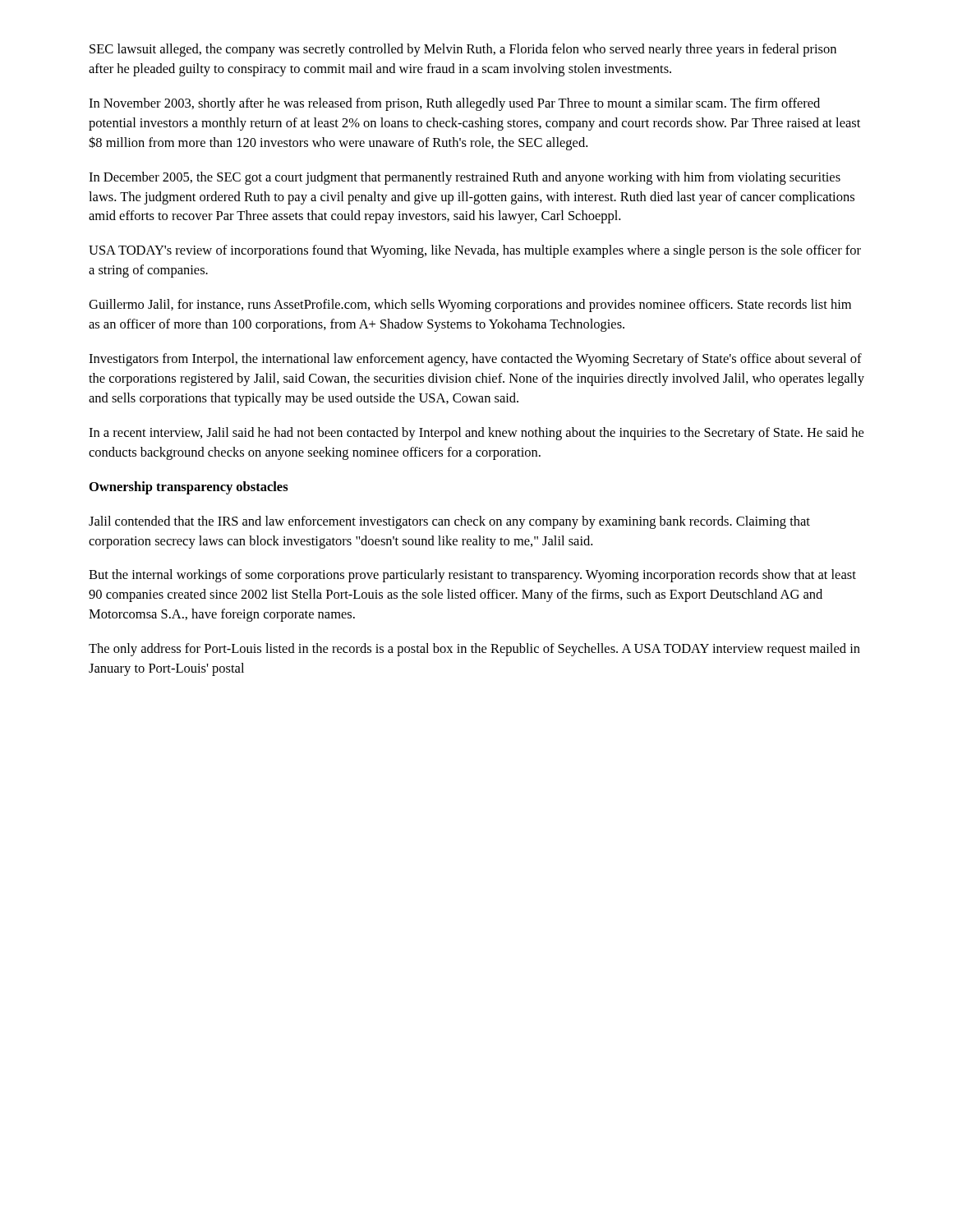This screenshot has height=1232, width=953.
Task: Click the passage that begins "In December 2005, the SEC got a"
Action: (472, 196)
